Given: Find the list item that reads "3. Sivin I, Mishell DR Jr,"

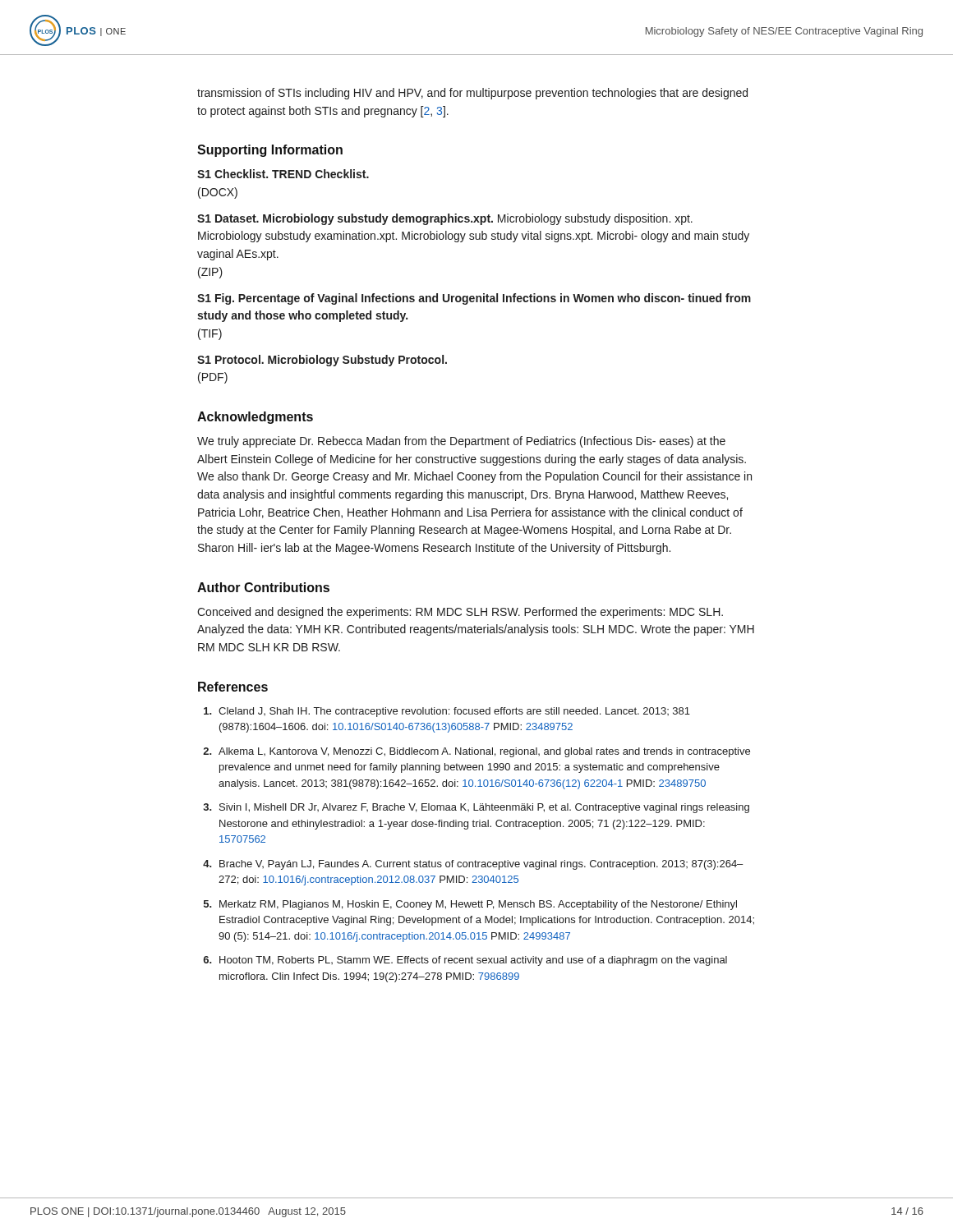Looking at the screenshot, I should 476,823.
